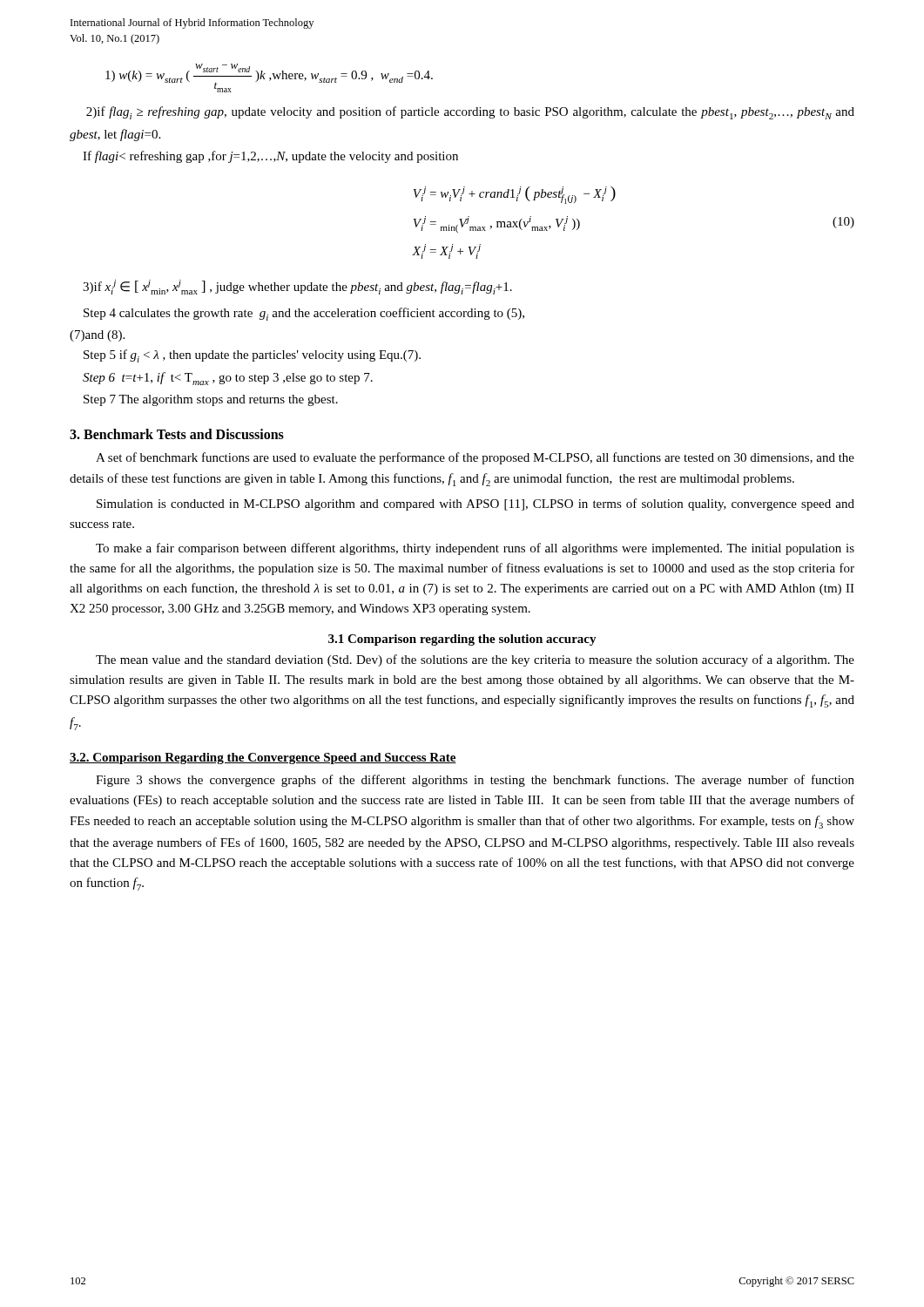Locate the text block starting "Figure 3 shows the convergence"
Screen dimensions: 1307x924
click(x=462, y=833)
